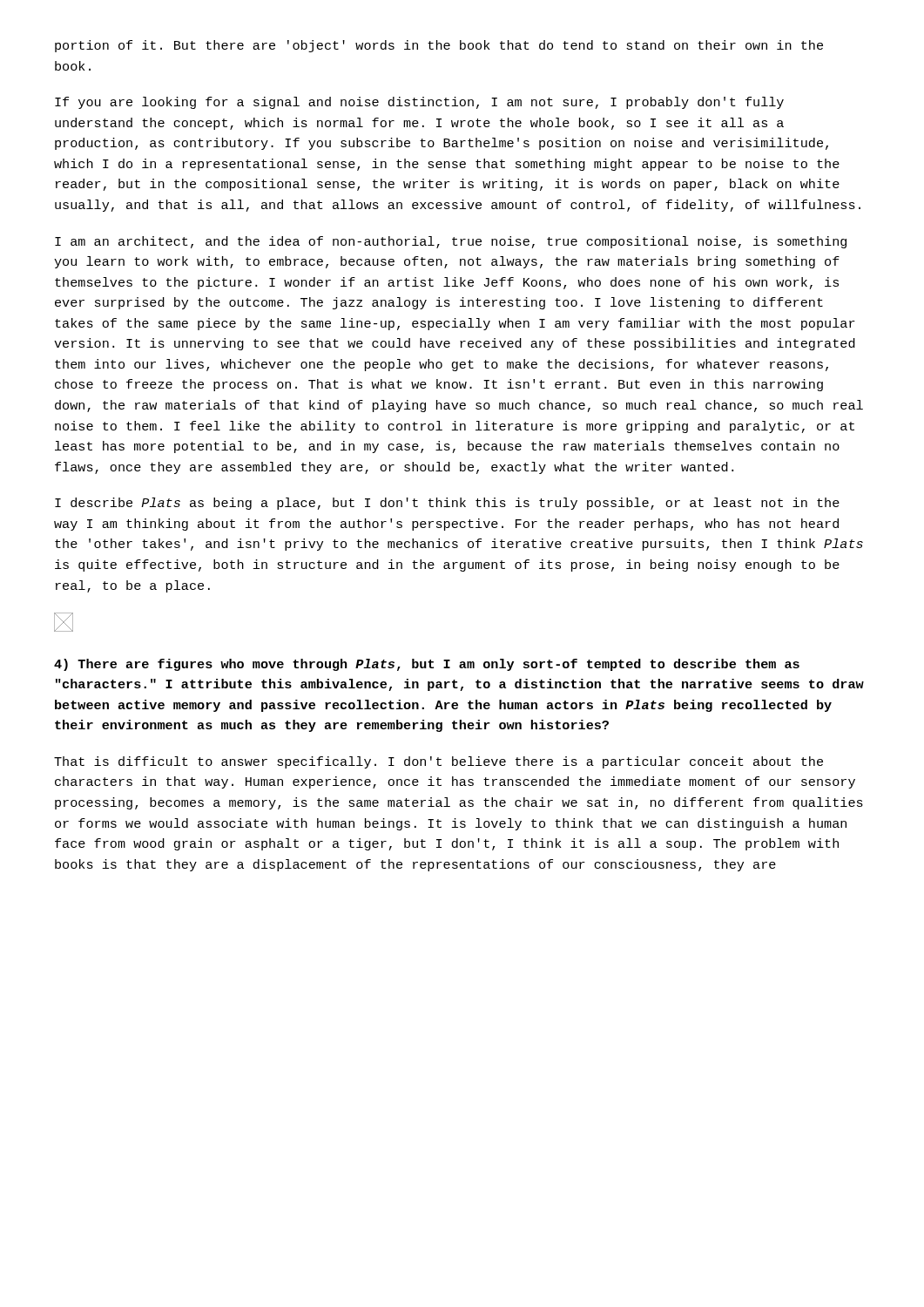Screen dimensions: 1307x924
Task: Navigate to the region starting "I am an"
Action: [459, 355]
